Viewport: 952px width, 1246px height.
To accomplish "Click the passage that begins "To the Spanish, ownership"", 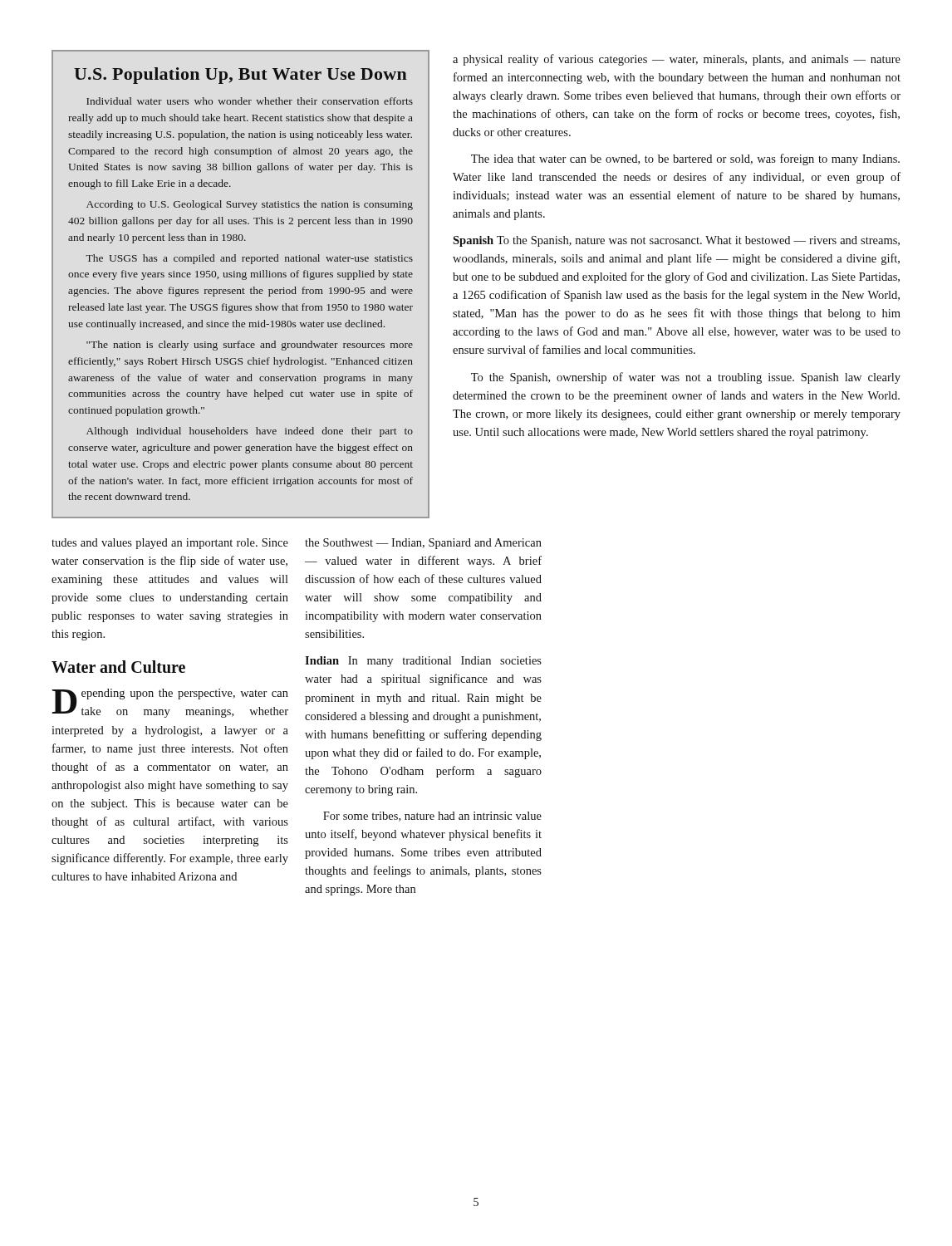I will [x=677, y=404].
